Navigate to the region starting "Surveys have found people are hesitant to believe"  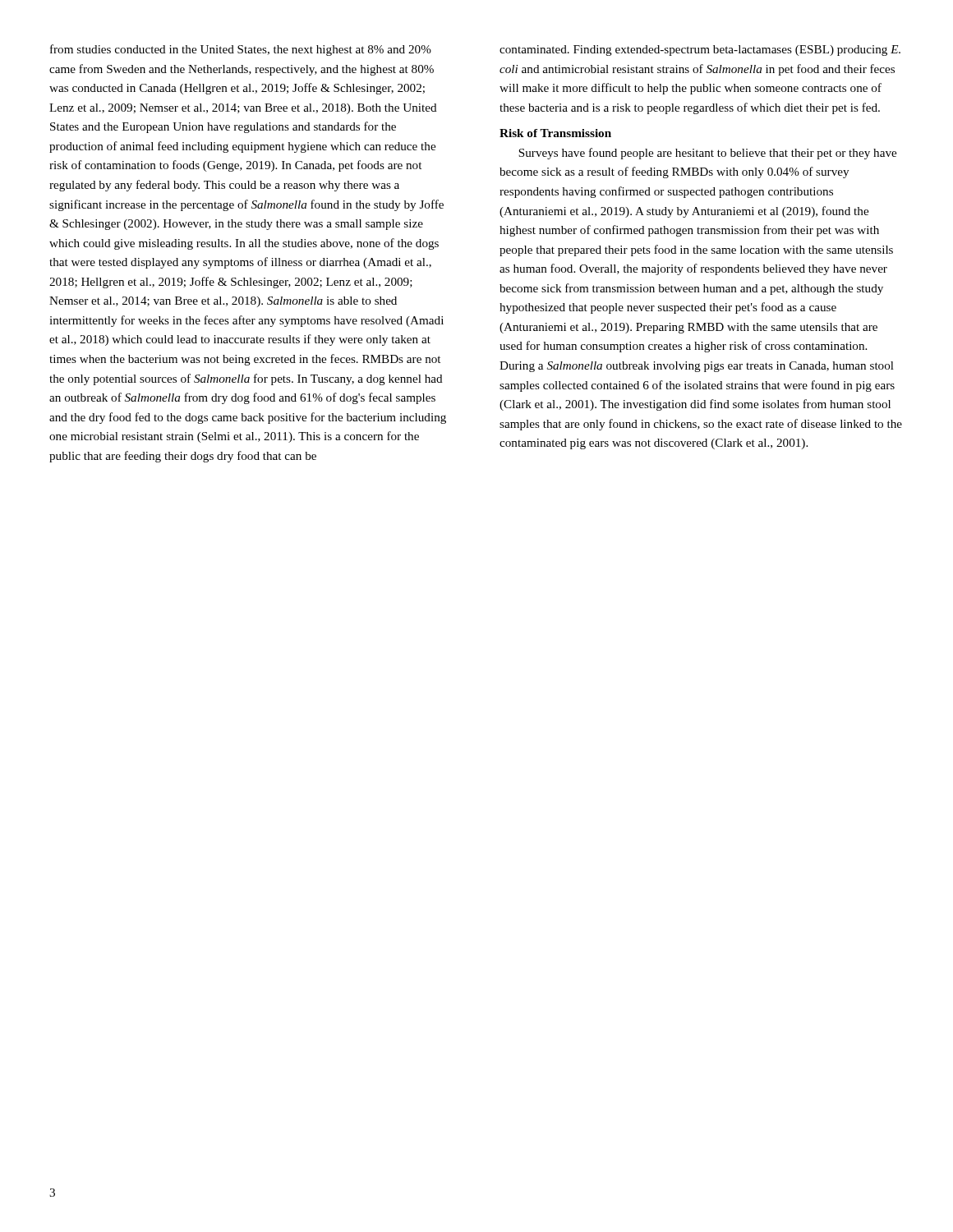(x=702, y=298)
